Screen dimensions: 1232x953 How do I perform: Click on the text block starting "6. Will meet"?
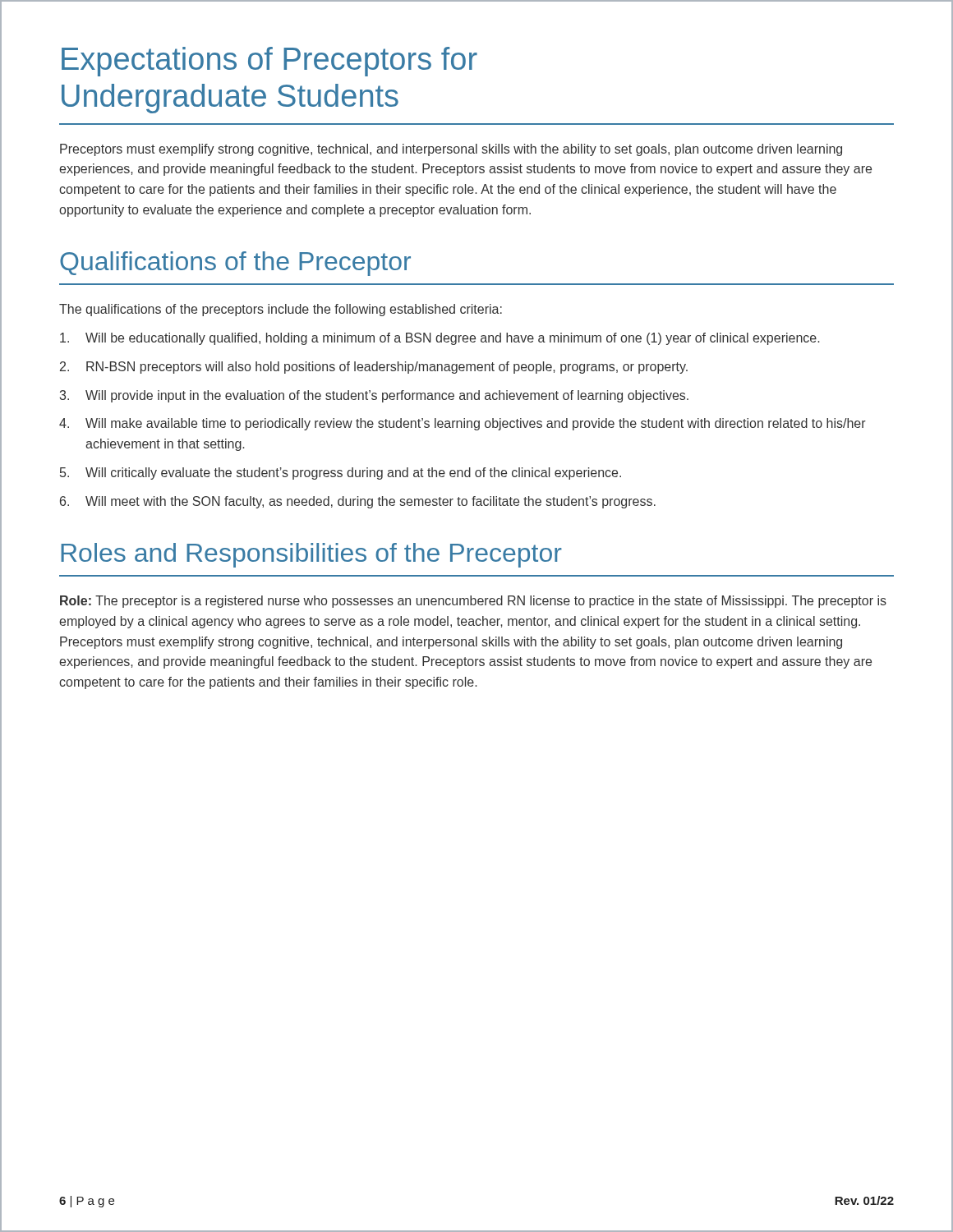point(476,502)
